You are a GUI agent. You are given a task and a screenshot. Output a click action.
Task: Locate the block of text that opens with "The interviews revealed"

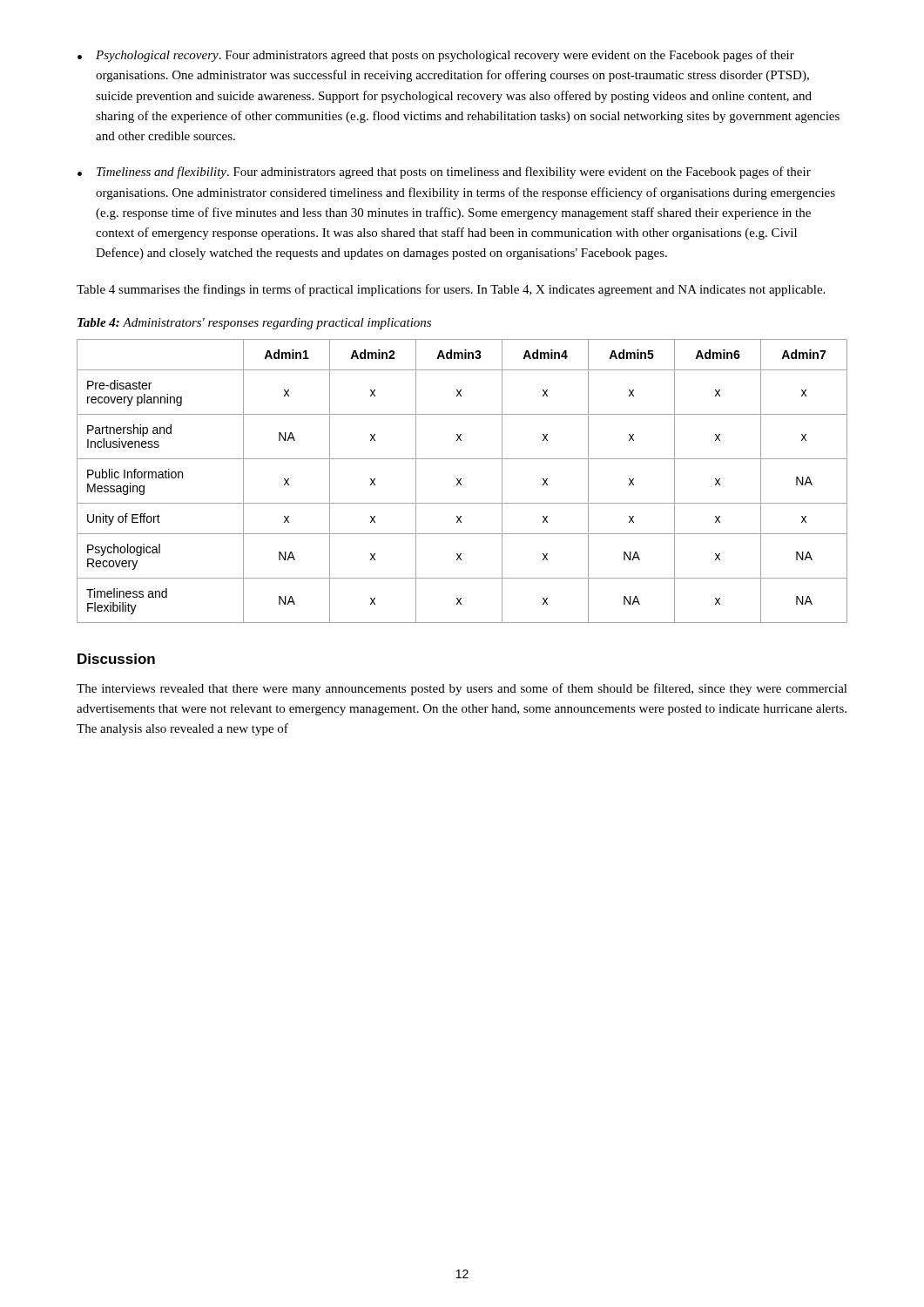pos(462,708)
